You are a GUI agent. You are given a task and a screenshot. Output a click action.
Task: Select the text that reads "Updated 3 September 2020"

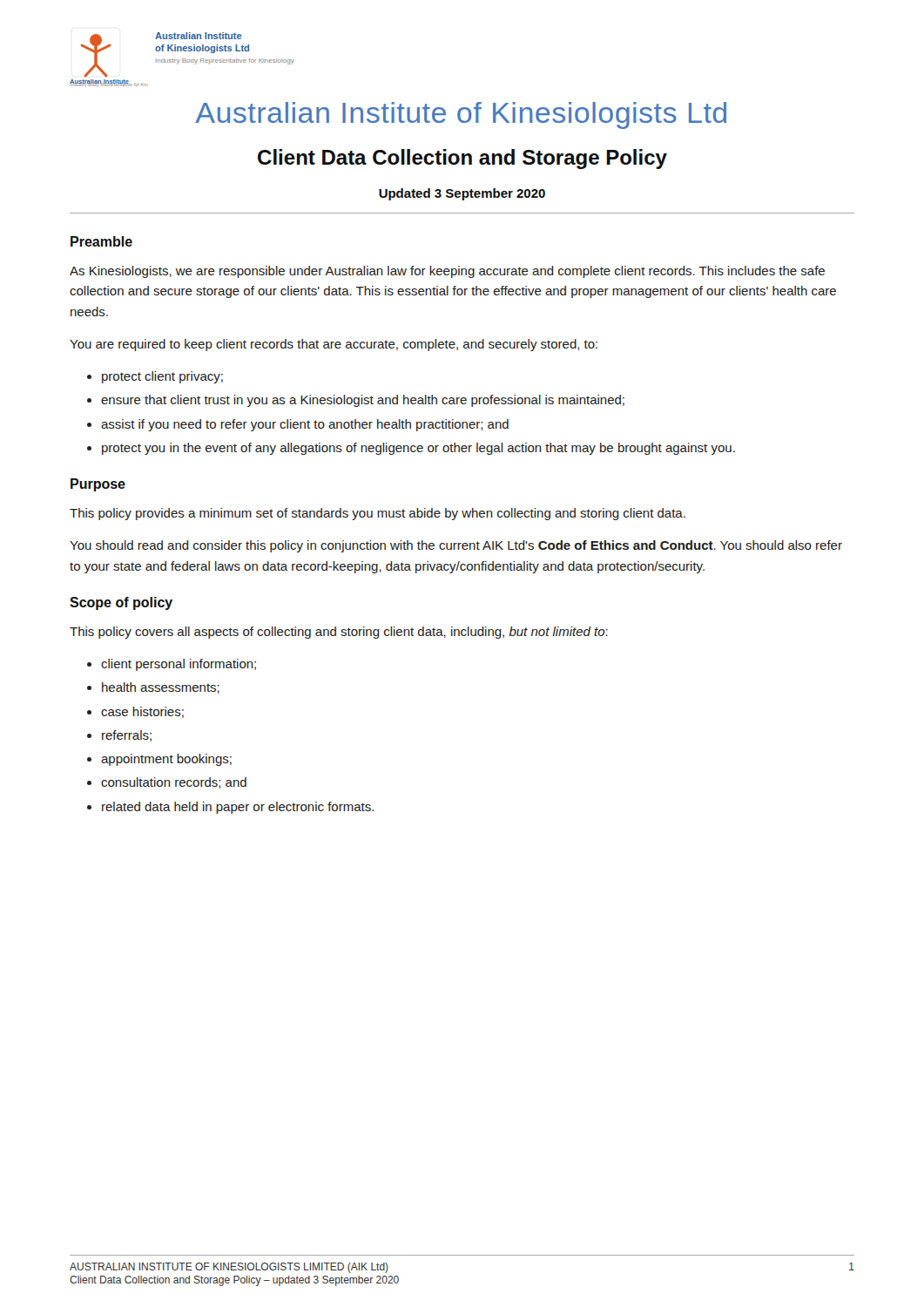(x=462, y=193)
